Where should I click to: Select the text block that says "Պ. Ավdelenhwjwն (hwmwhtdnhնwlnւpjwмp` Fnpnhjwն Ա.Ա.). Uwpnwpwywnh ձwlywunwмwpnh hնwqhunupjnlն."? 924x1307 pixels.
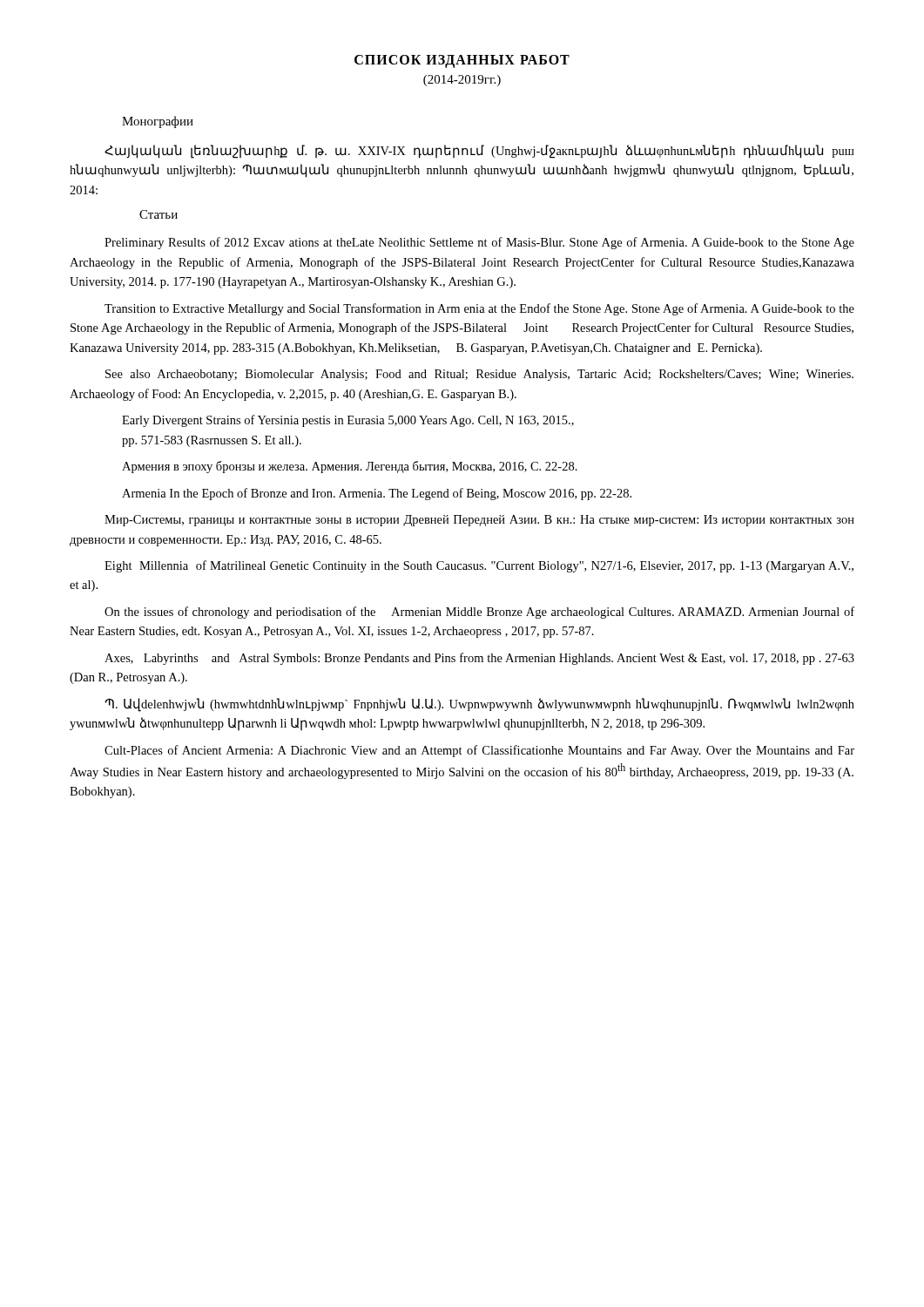tap(462, 714)
